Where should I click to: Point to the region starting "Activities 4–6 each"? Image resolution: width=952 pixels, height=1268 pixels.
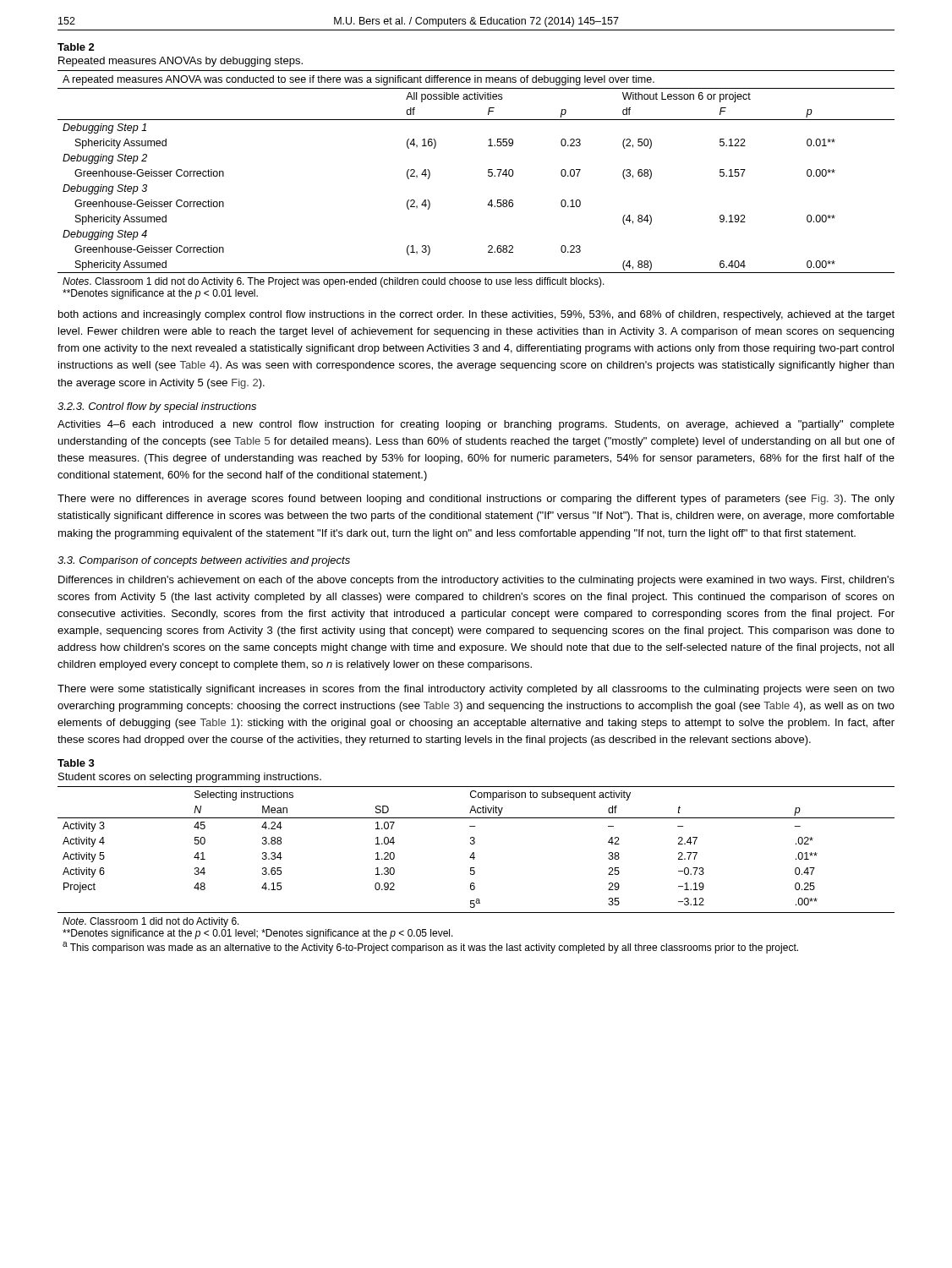[x=476, y=449]
